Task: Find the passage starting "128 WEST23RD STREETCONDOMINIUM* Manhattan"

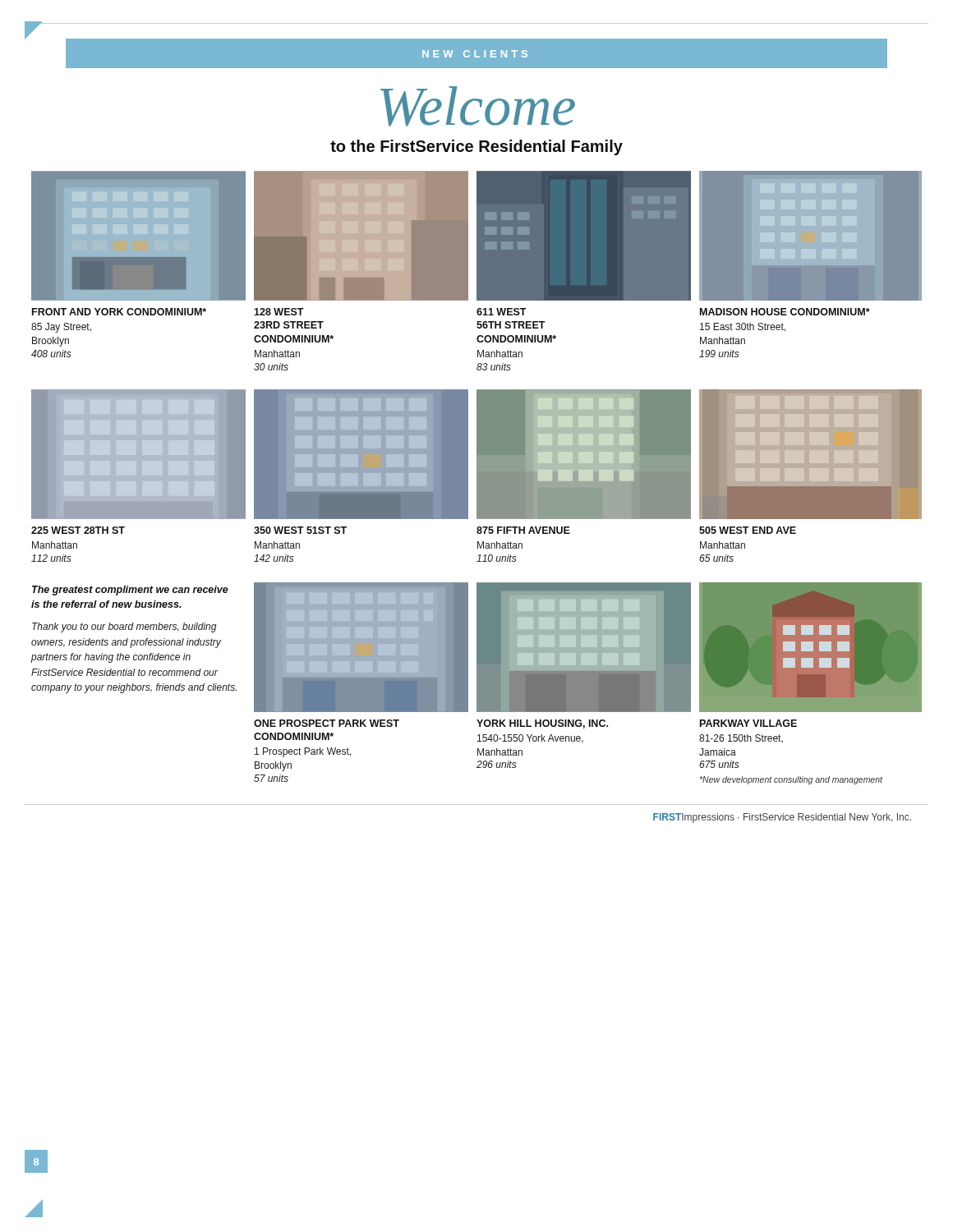Action: (279, 312)
